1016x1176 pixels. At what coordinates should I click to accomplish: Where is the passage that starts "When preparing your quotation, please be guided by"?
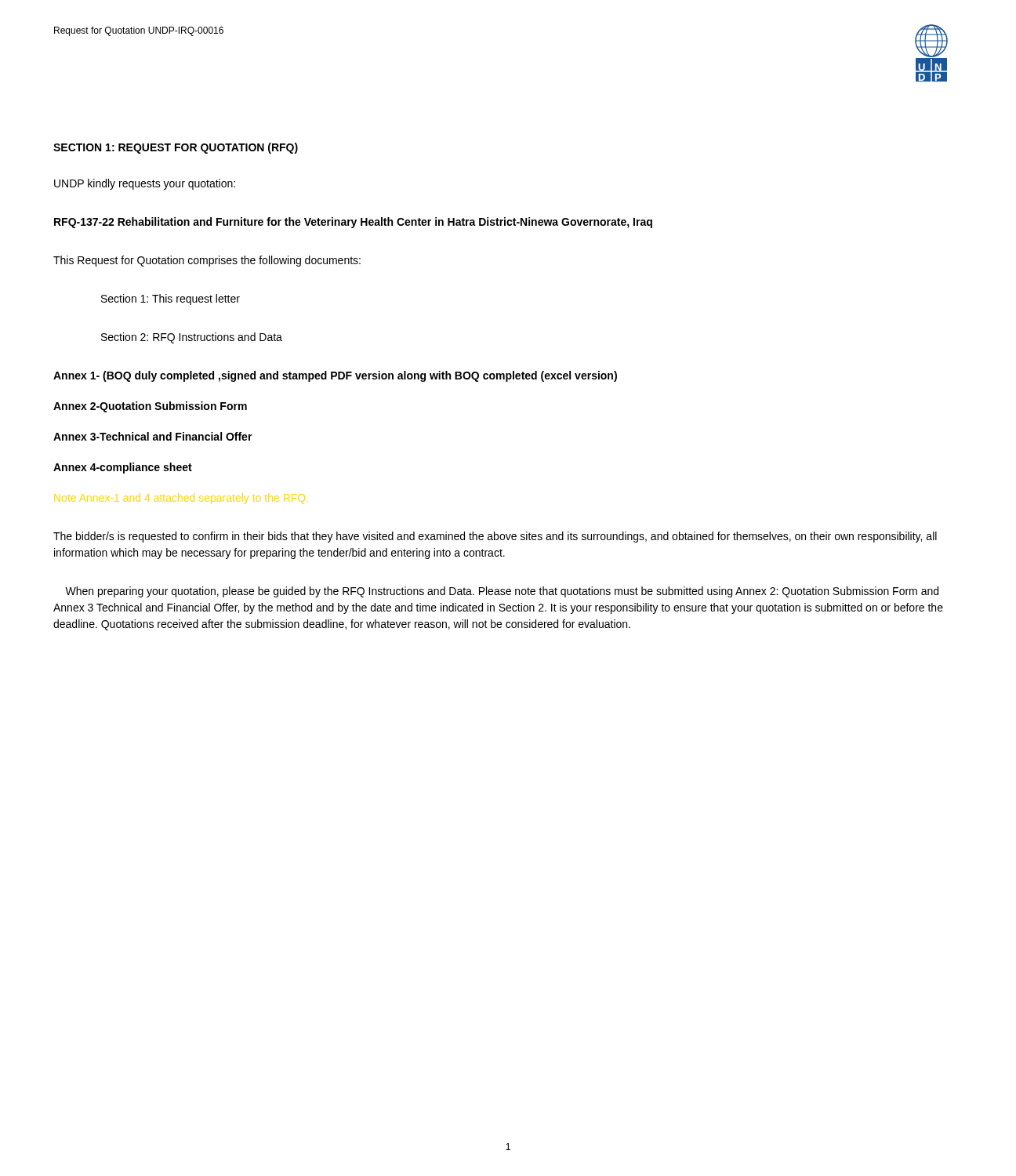click(498, 608)
